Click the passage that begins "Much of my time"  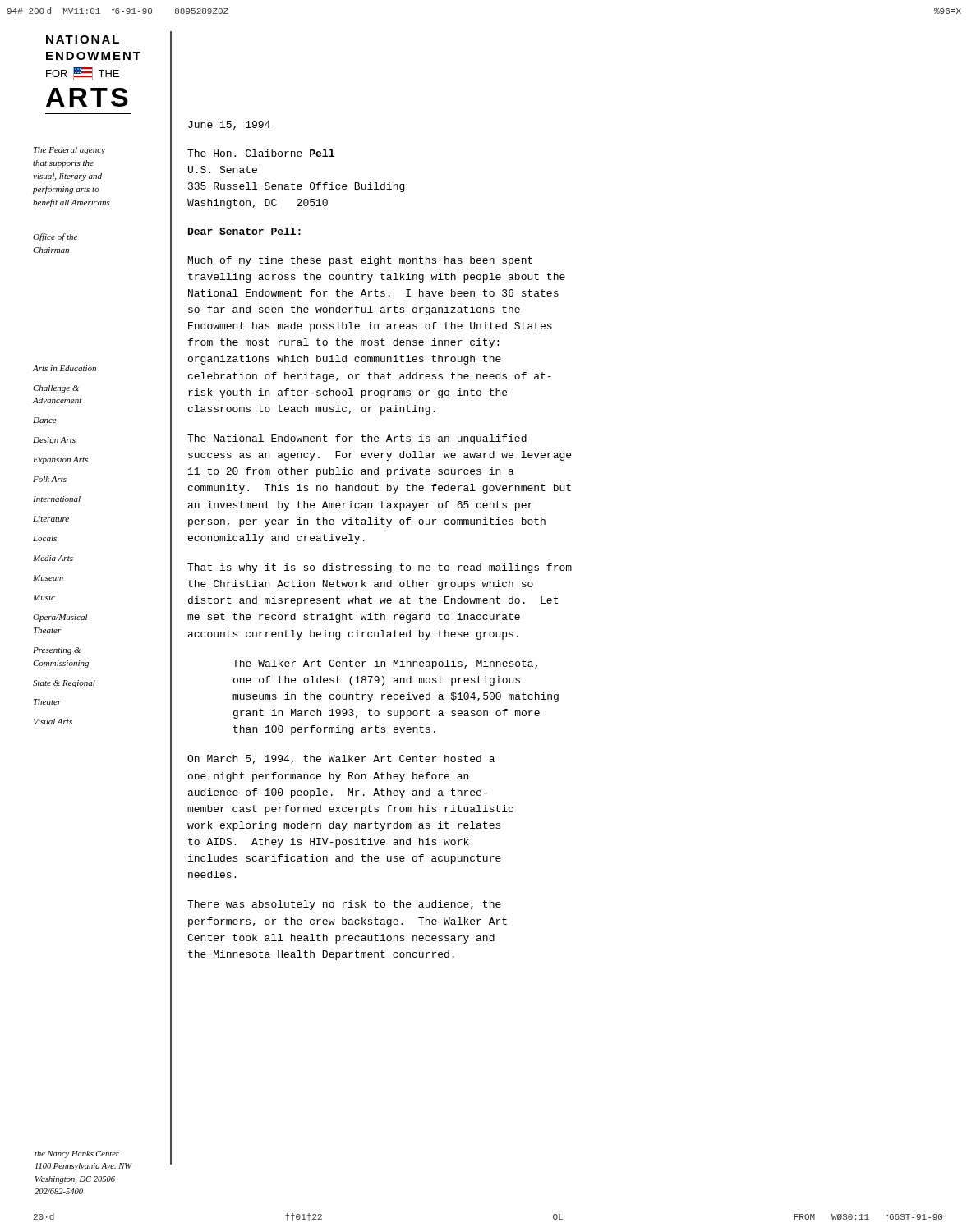pyautogui.click(x=376, y=335)
